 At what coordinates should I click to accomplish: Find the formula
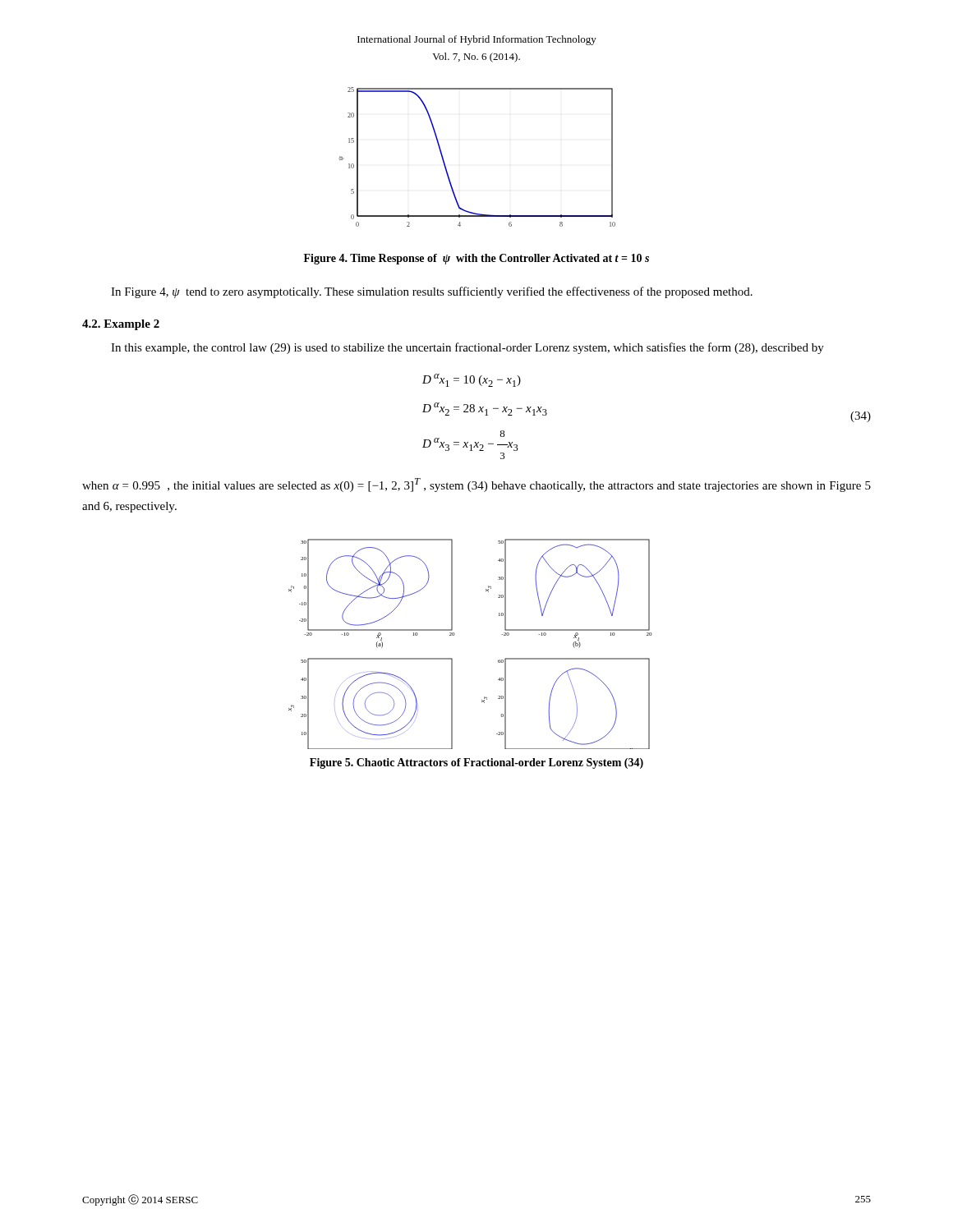pos(638,416)
